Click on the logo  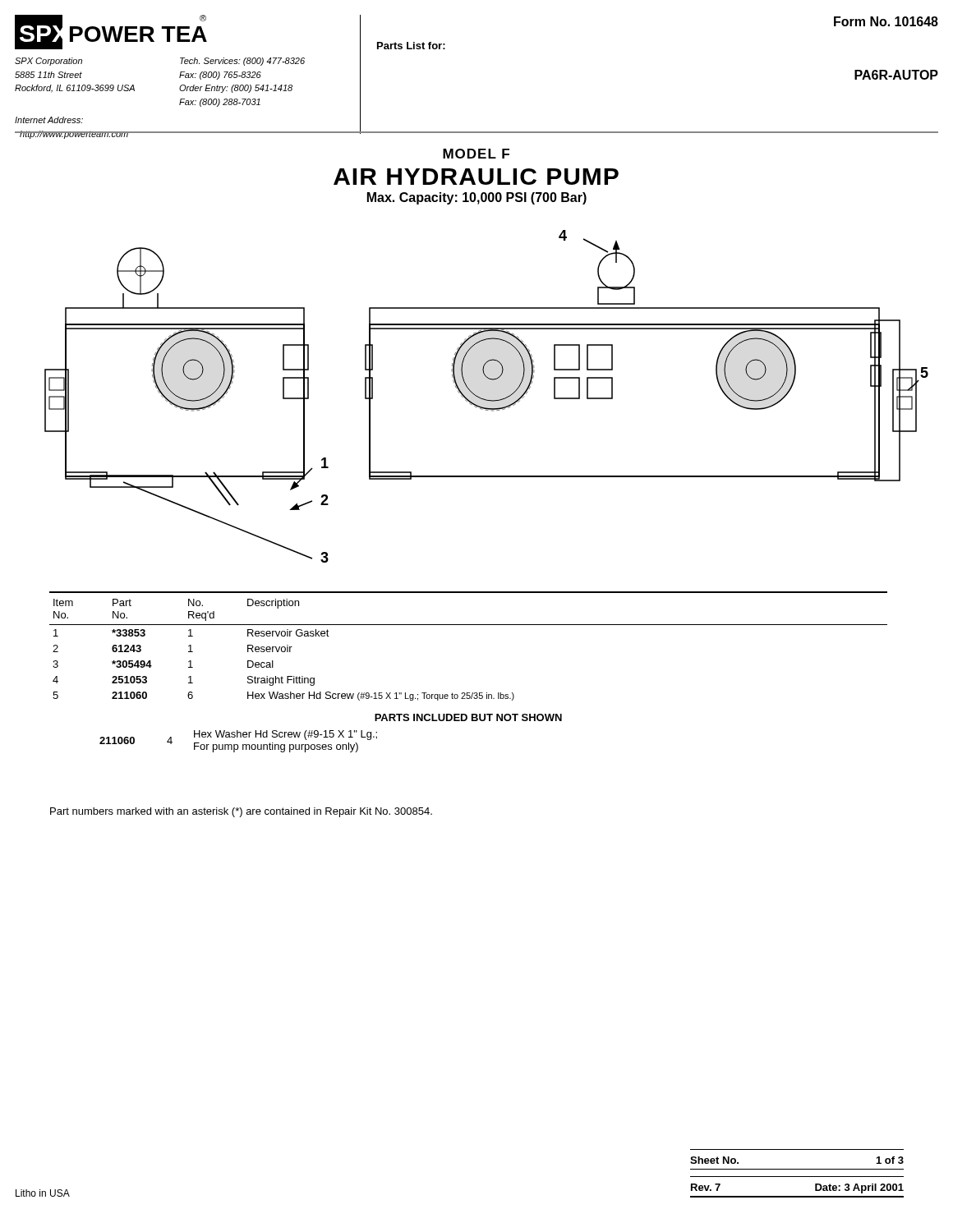[x=113, y=32]
